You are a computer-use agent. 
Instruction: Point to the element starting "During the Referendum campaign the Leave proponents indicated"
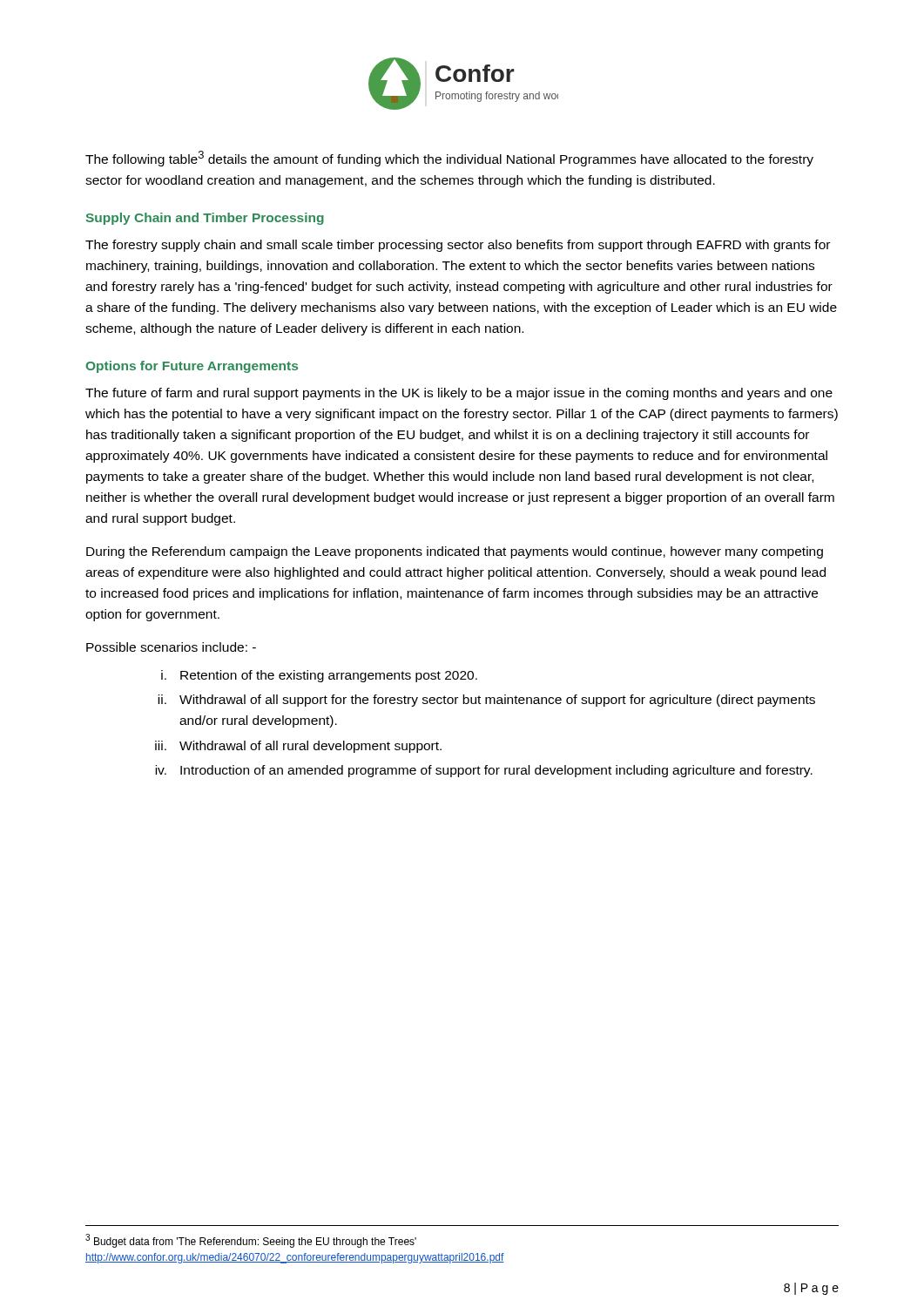click(456, 583)
